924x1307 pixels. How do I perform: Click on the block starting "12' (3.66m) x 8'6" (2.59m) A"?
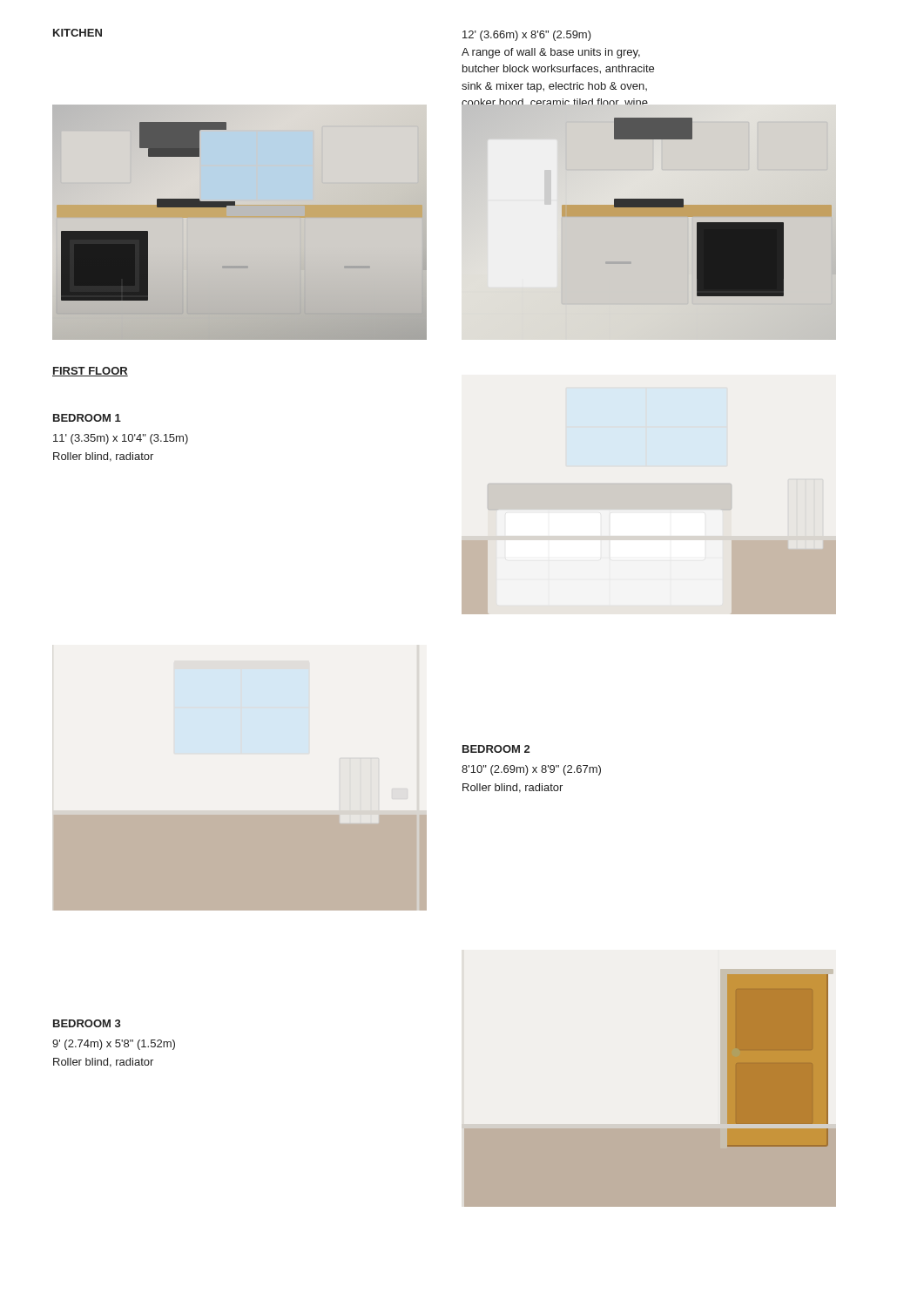point(558,85)
